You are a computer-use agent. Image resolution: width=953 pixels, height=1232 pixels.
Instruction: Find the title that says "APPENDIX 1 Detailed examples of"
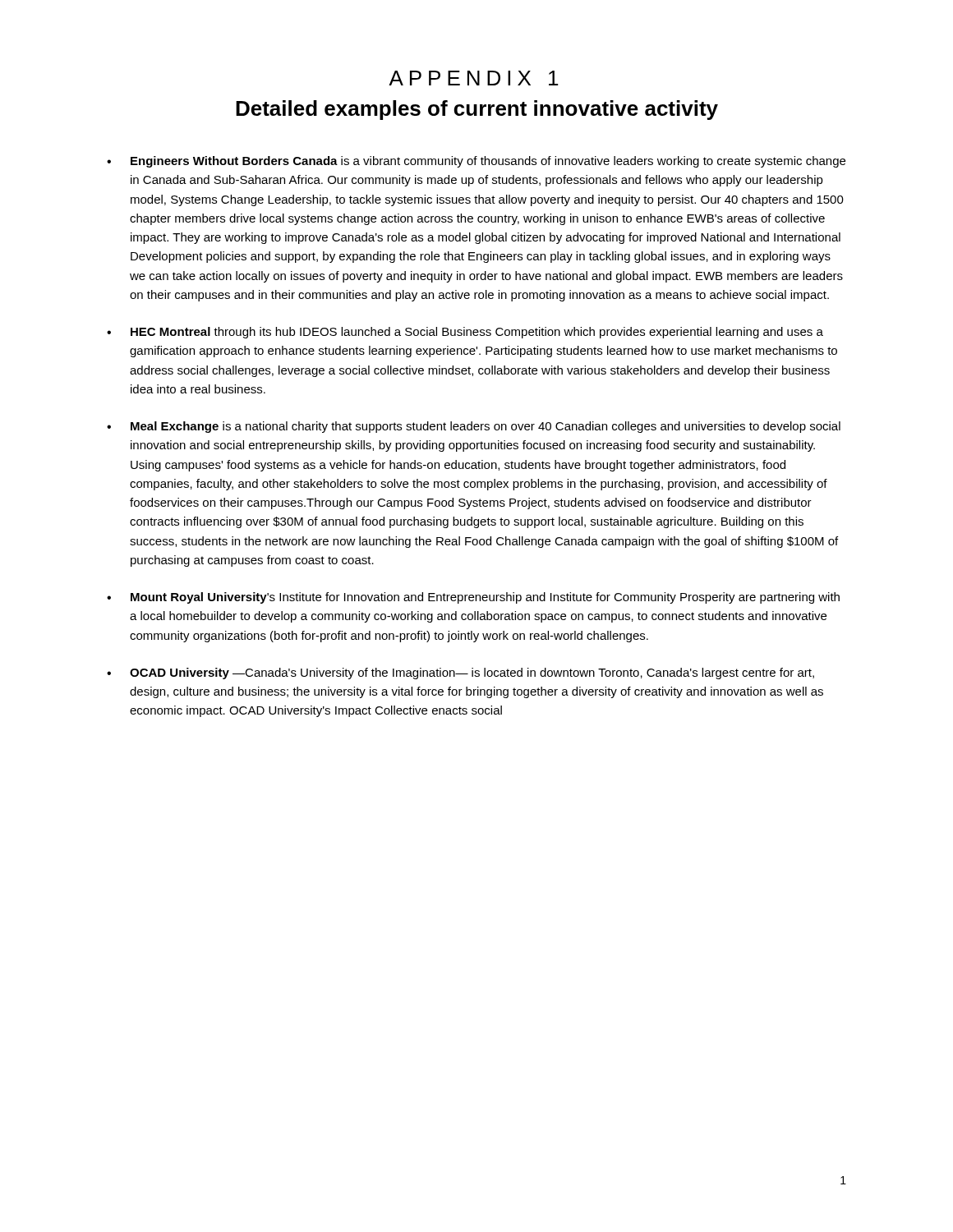(x=476, y=94)
